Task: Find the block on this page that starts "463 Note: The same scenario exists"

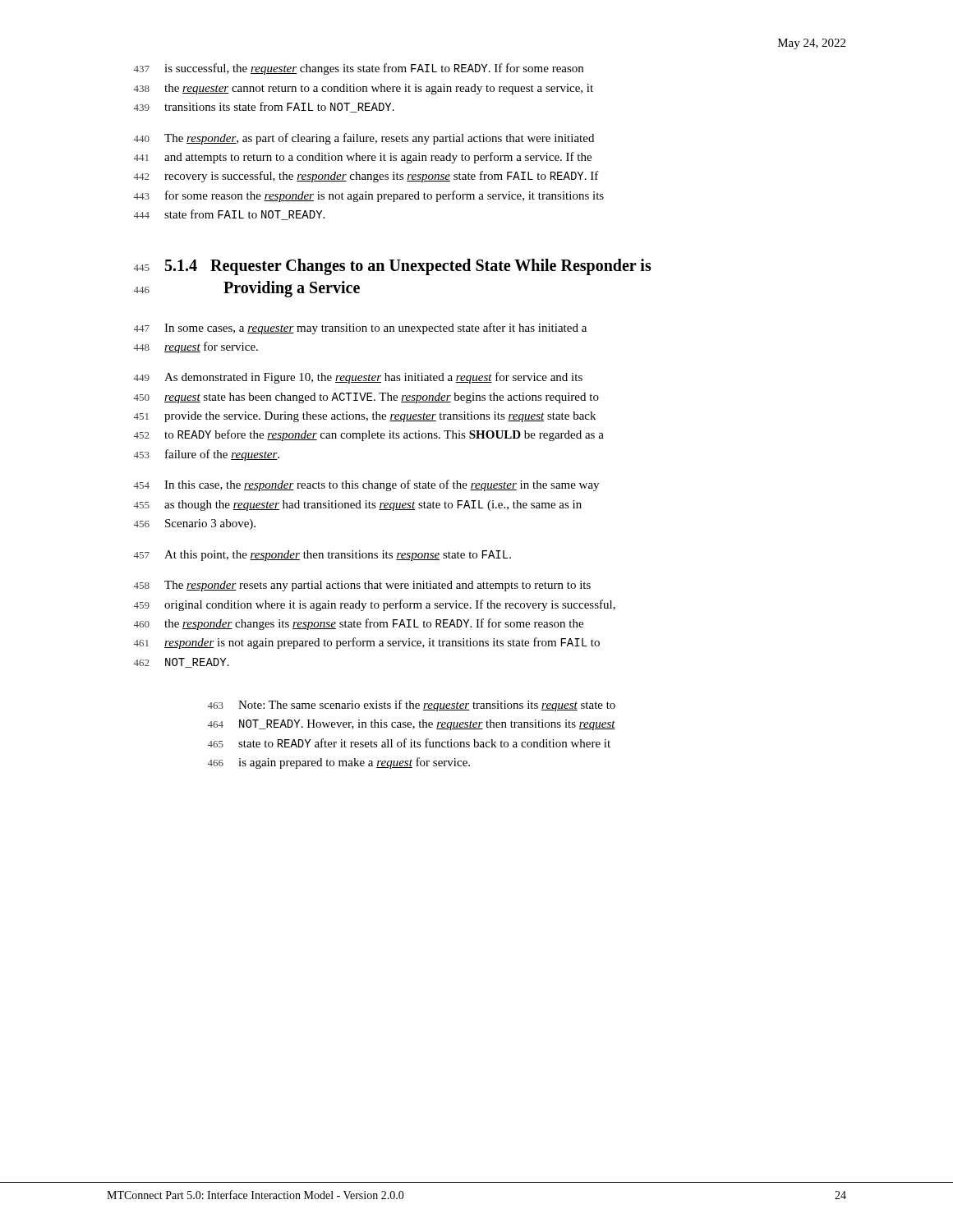Action: pos(513,734)
